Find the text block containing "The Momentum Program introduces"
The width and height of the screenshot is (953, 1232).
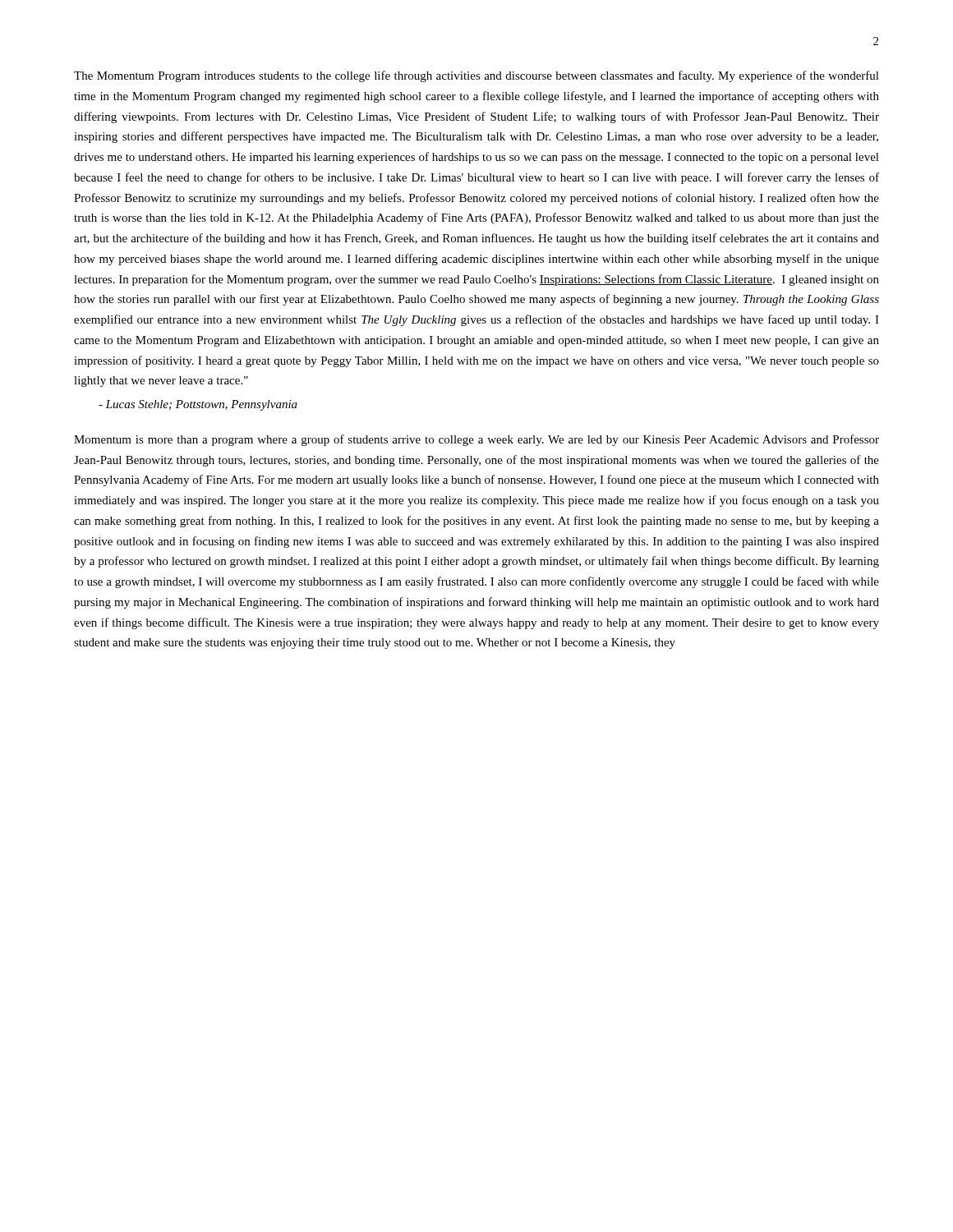pos(476,228)
